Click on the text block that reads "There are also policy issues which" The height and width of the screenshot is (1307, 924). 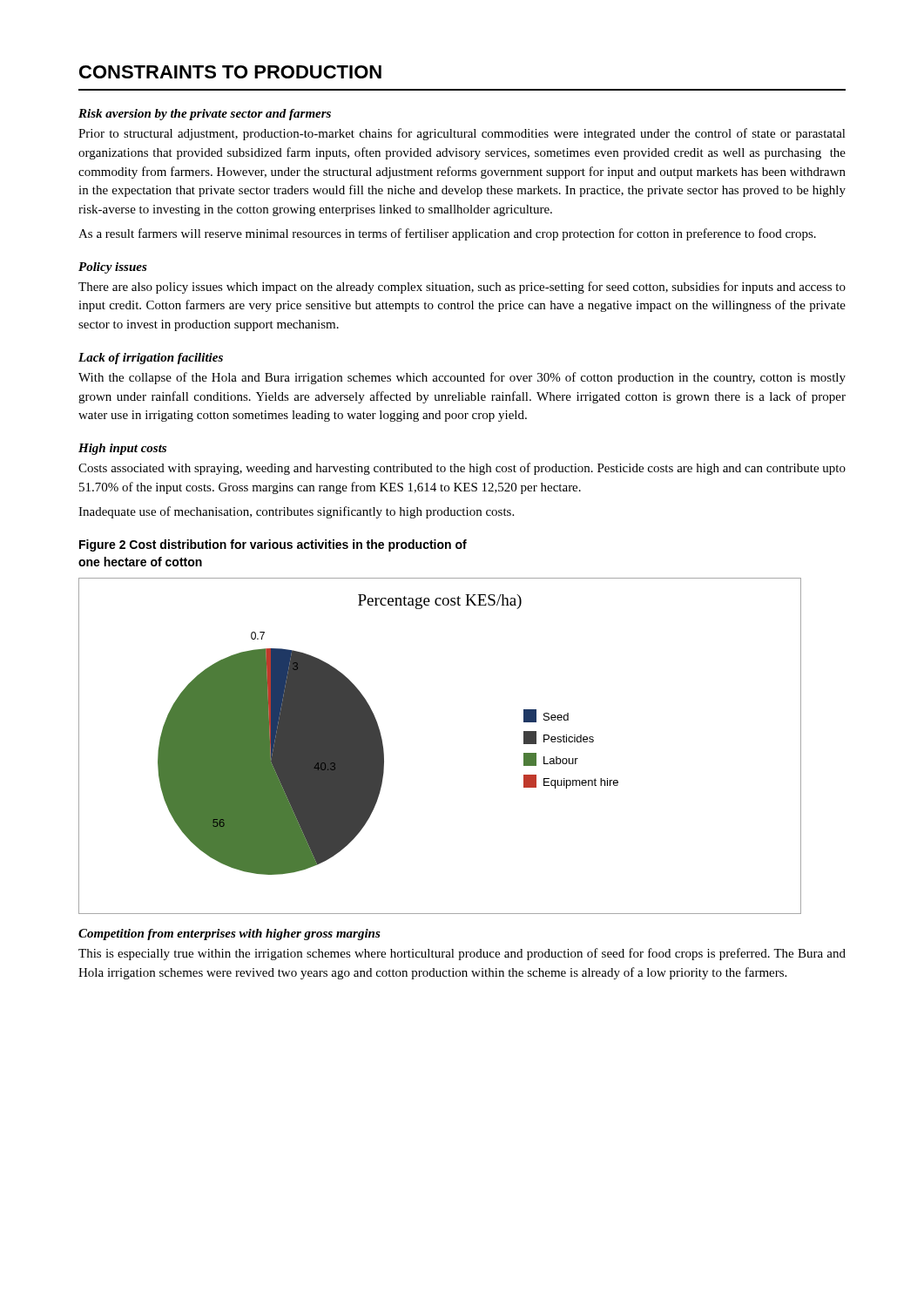click(x=462, y=305)
